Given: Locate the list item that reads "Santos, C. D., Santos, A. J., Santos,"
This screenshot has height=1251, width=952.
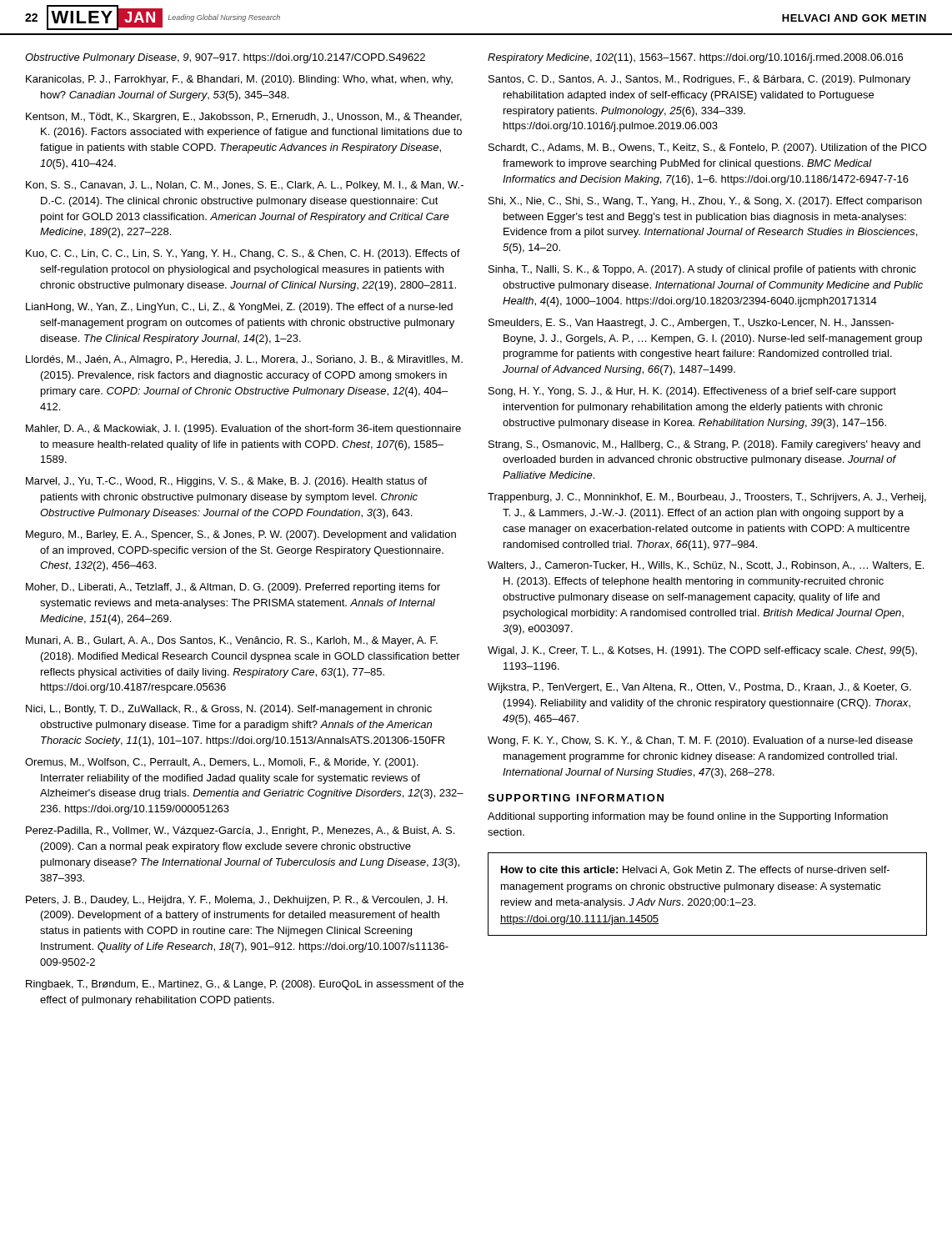Looking at the screenshot, I should coord(699,102).
